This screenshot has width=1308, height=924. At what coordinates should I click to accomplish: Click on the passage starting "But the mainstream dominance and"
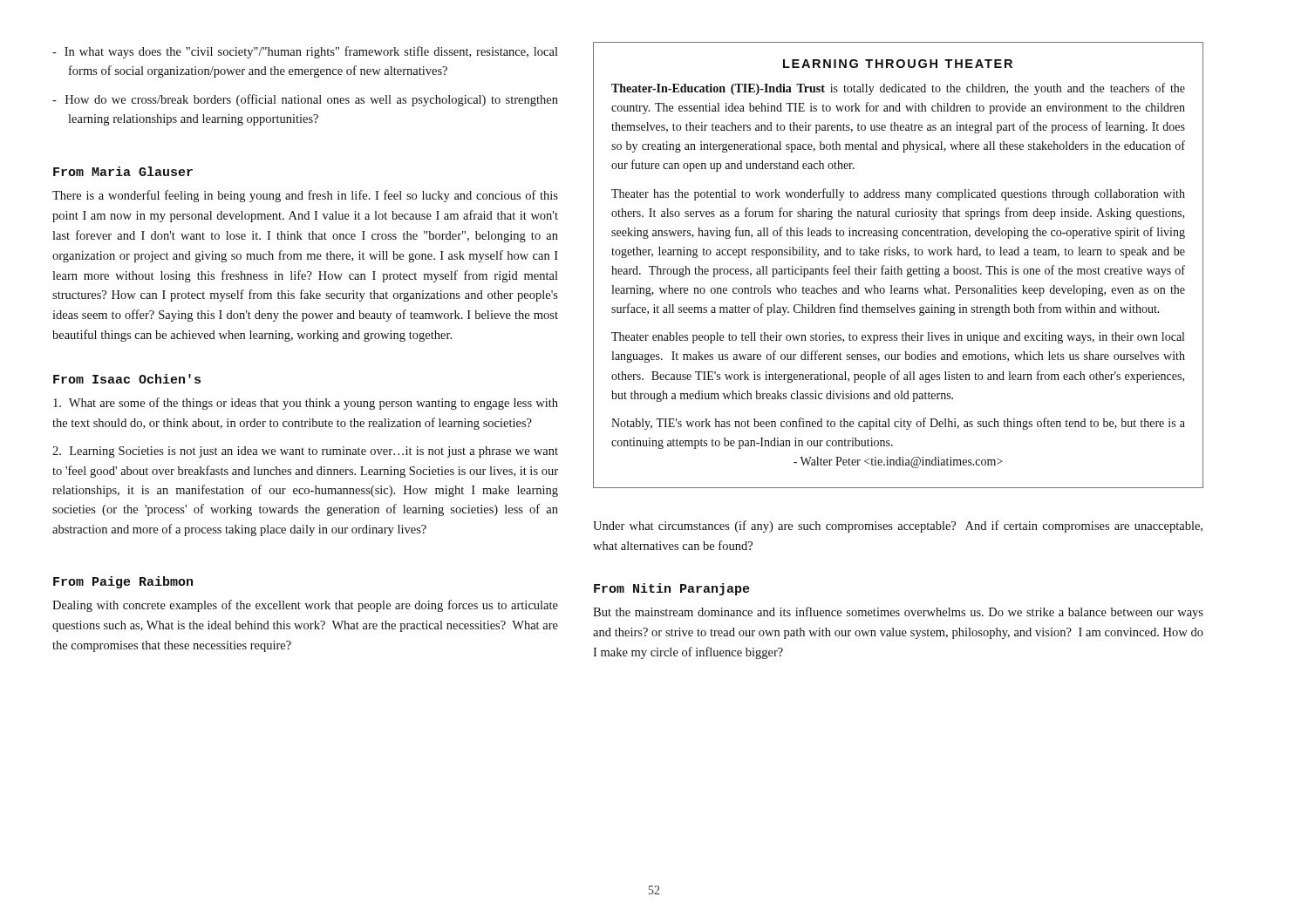pos(898,632)
